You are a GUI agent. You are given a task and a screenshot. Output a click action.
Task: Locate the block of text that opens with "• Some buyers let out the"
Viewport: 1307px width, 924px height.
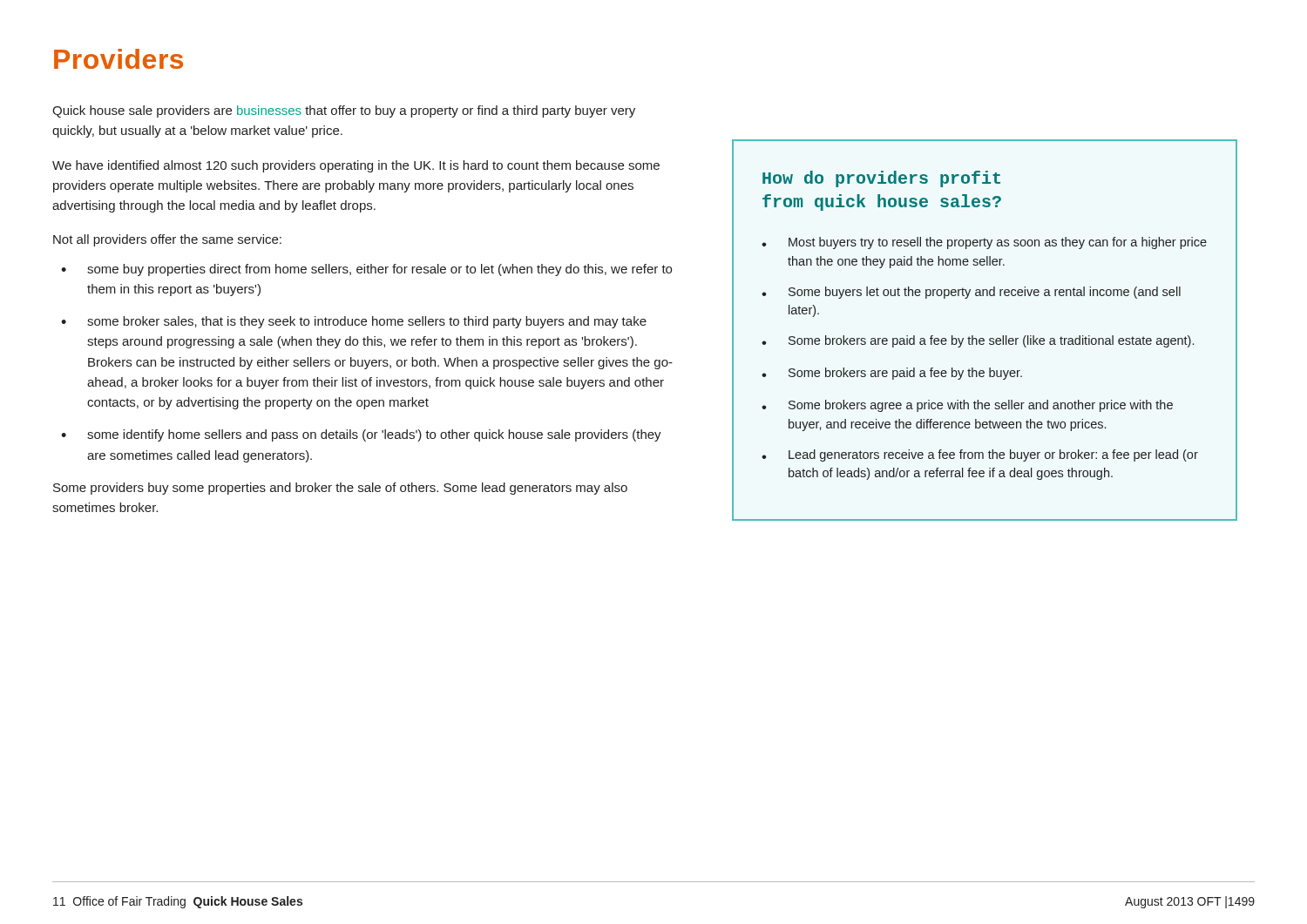985,302
